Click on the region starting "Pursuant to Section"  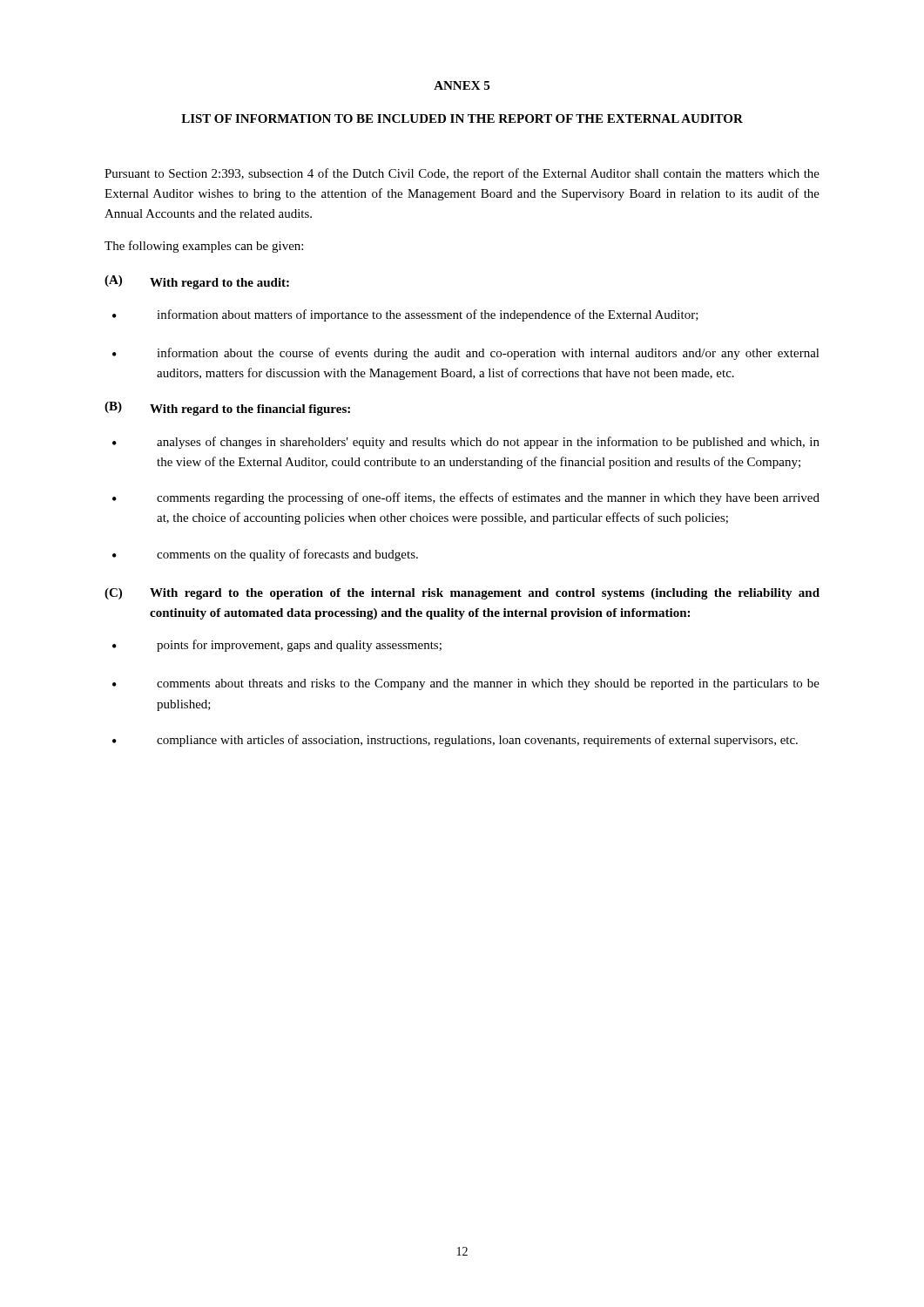[462, 193]
